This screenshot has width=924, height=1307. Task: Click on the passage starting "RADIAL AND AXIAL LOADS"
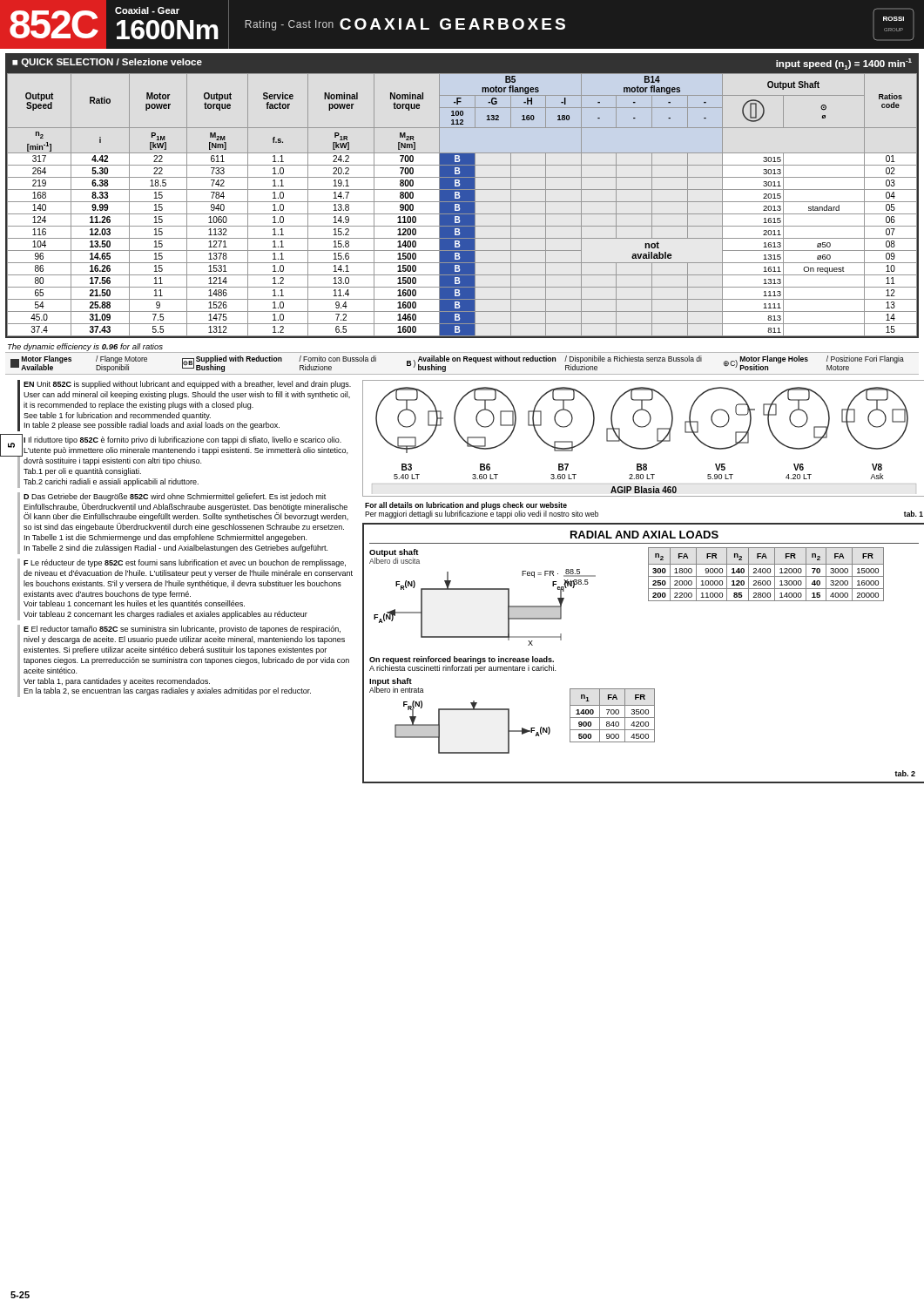pos(644,534)
